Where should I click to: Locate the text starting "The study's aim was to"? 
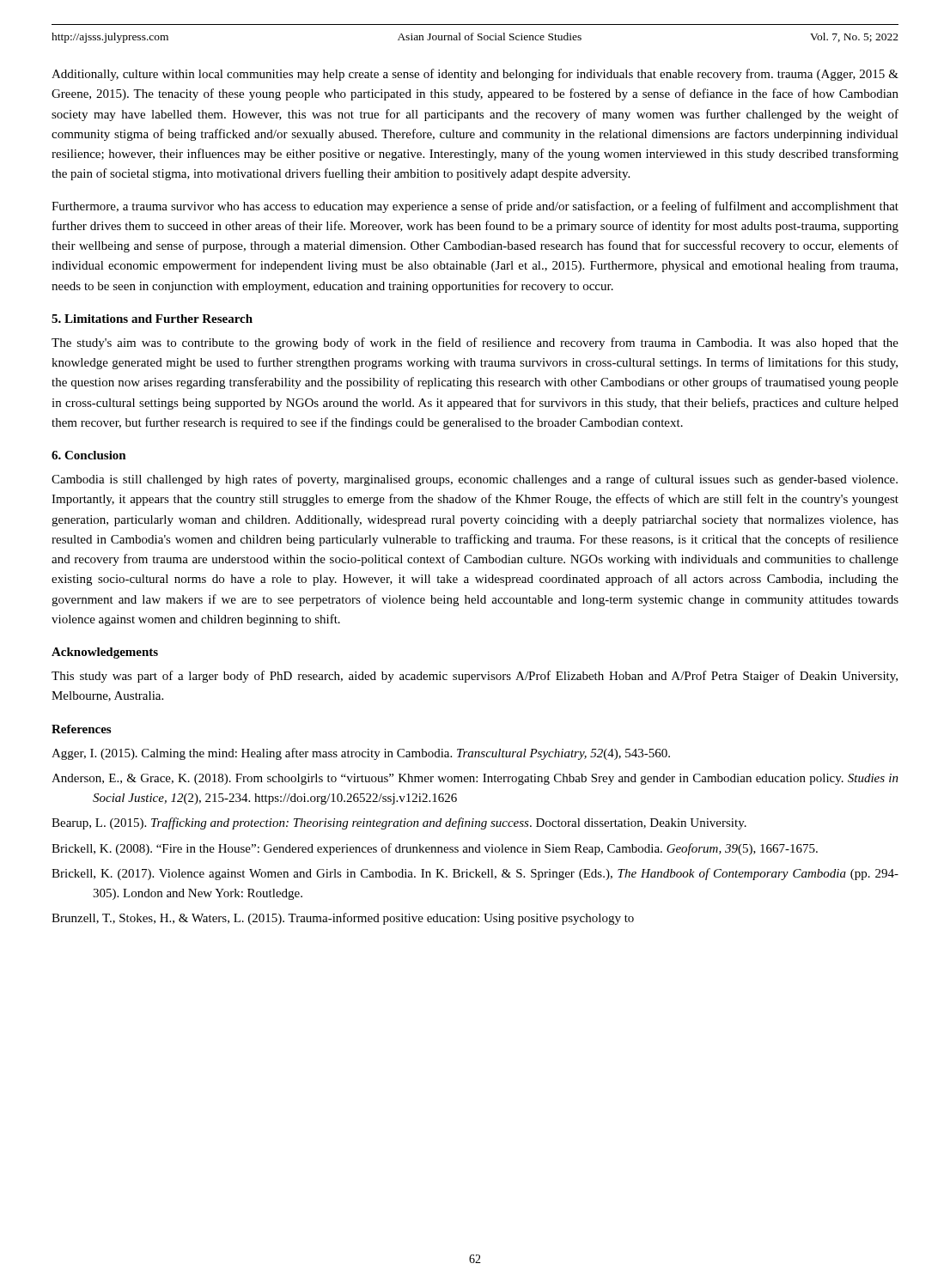pyautogui.click(x=475, y=382)
